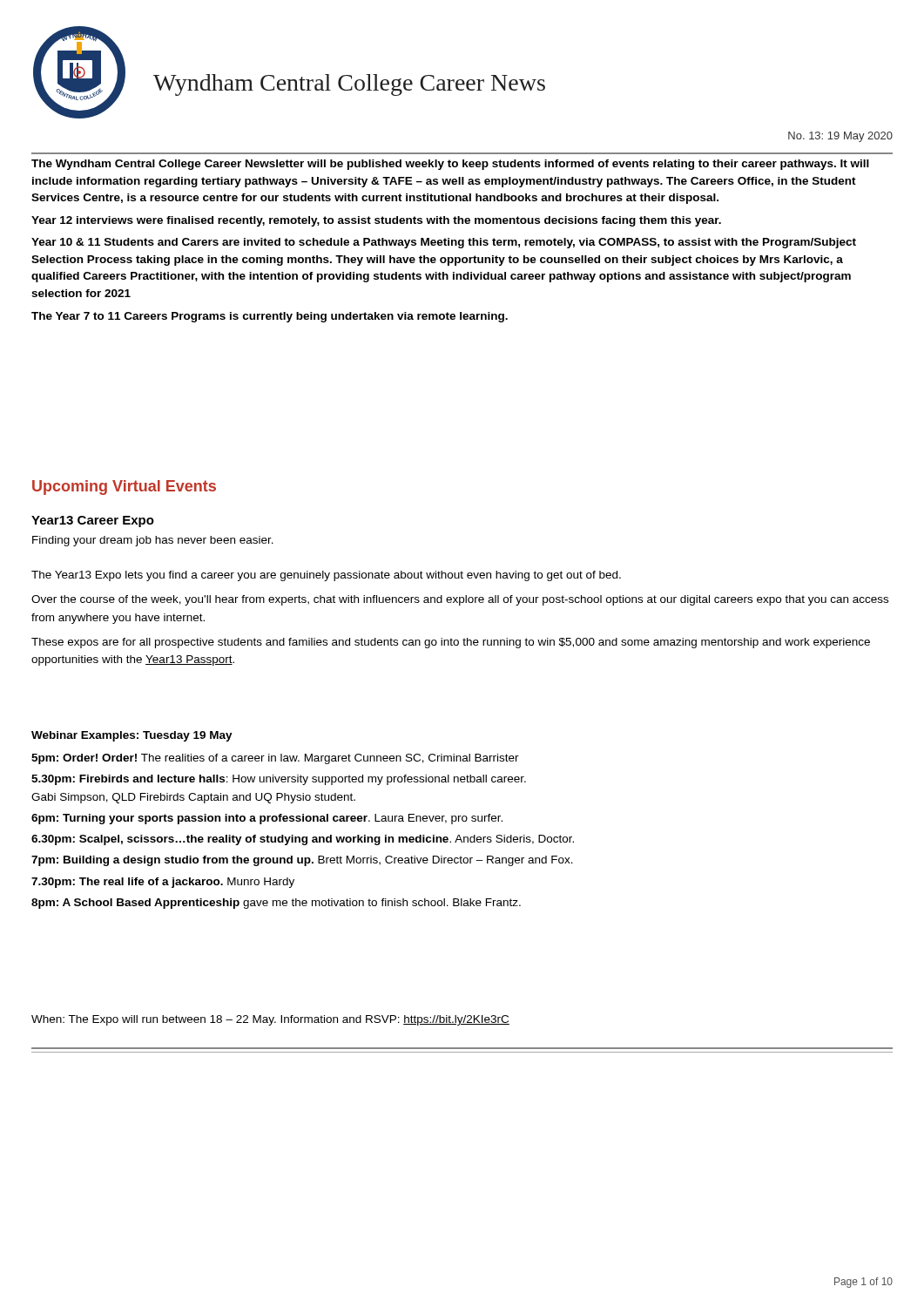
Task: Find the passage starting "5.30pm: Firebirds and lecture halls: How"
Action: [462, 788]
